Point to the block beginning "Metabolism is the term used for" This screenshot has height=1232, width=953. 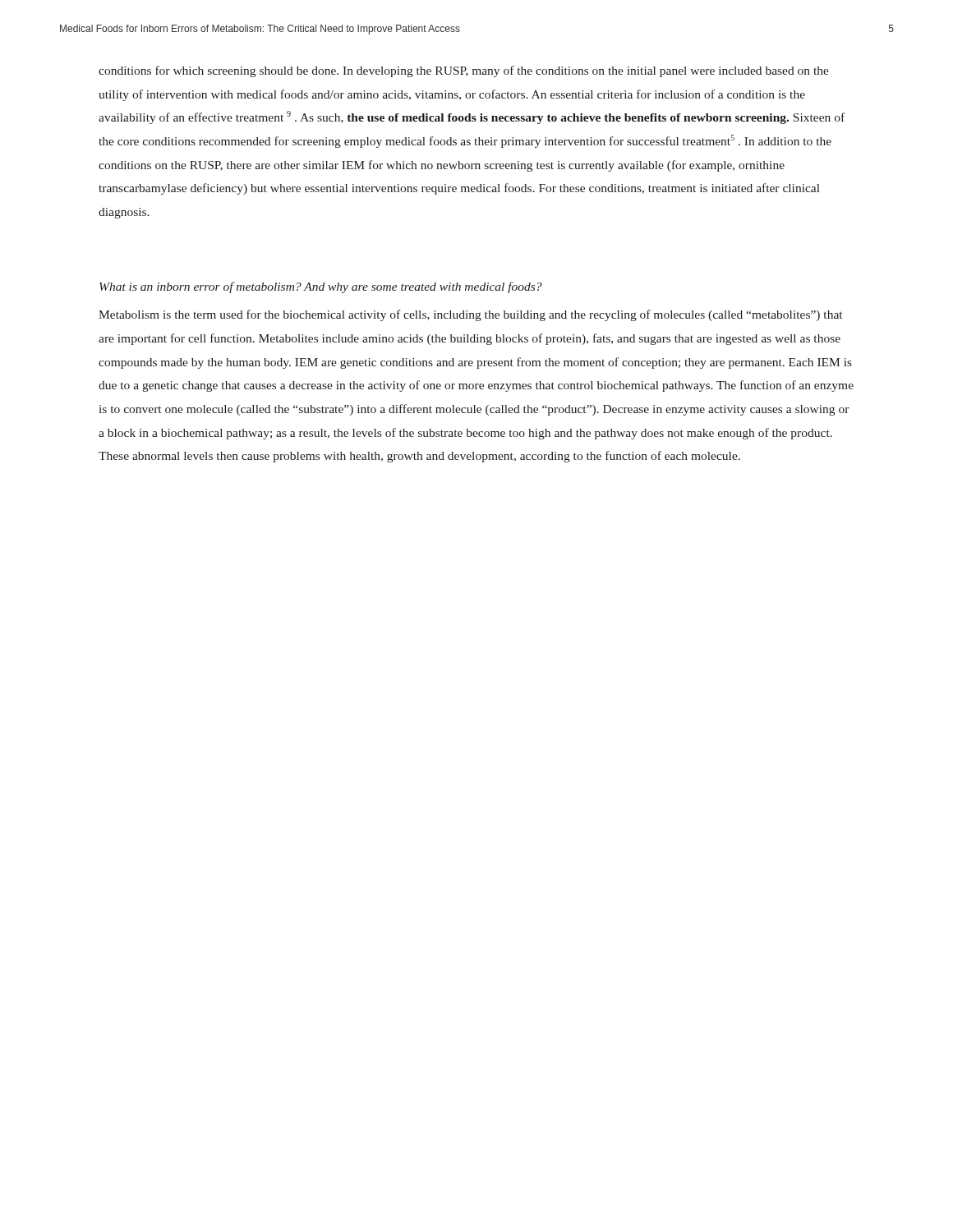tap(476, 385)
